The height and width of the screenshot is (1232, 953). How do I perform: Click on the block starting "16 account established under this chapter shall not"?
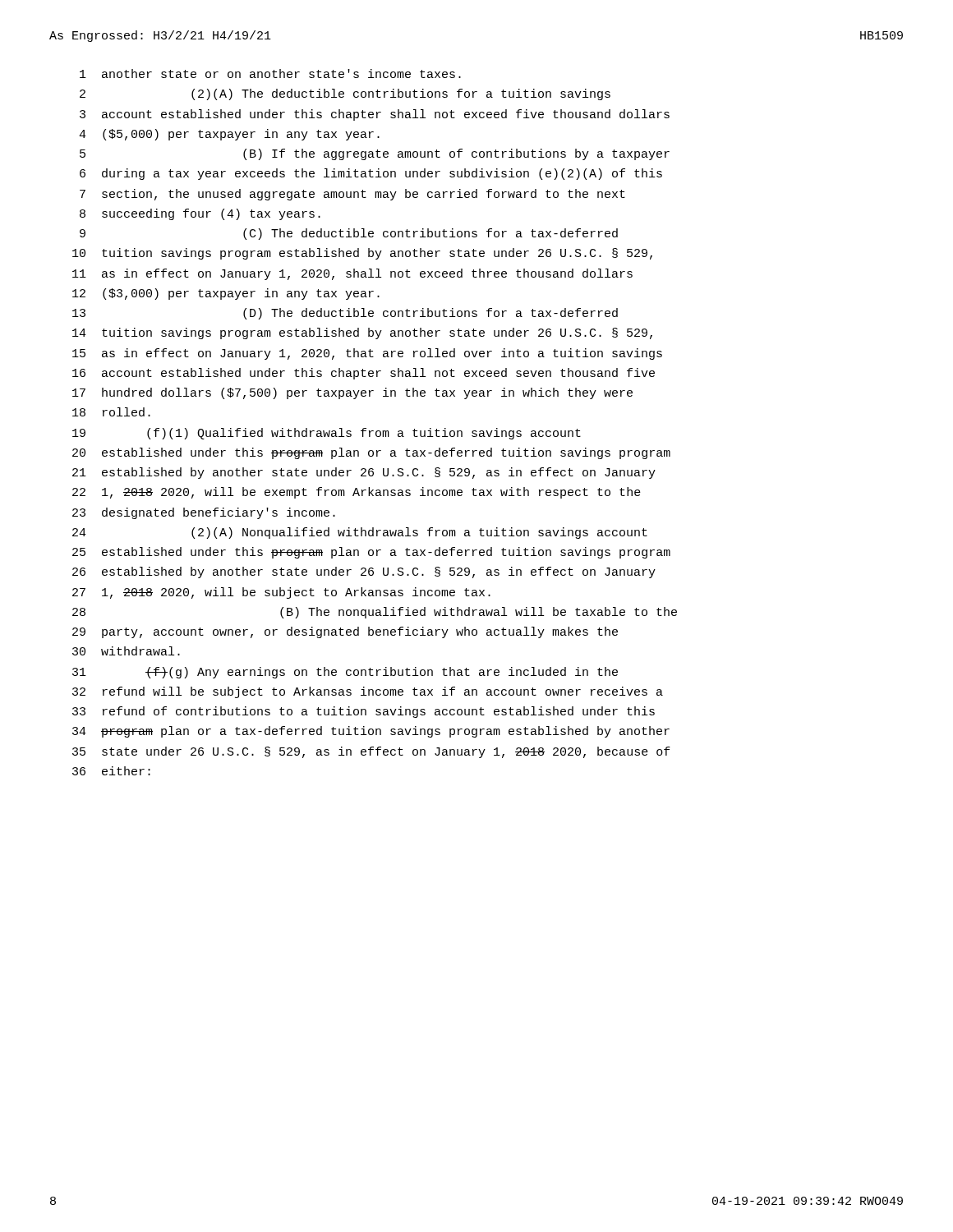point(476,374)
